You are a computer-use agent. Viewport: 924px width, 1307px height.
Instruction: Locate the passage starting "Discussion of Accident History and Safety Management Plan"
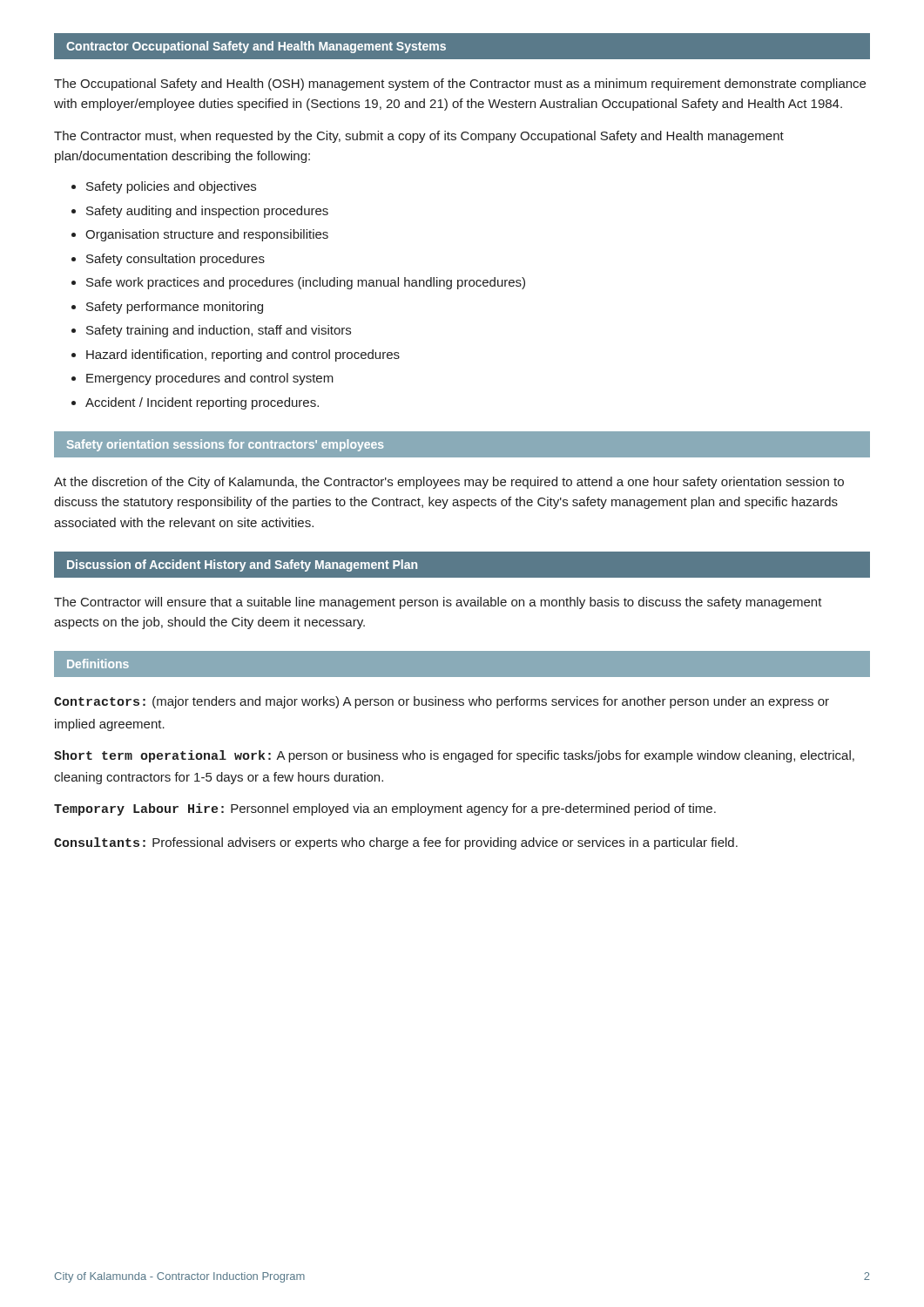(x=242, y=564)
